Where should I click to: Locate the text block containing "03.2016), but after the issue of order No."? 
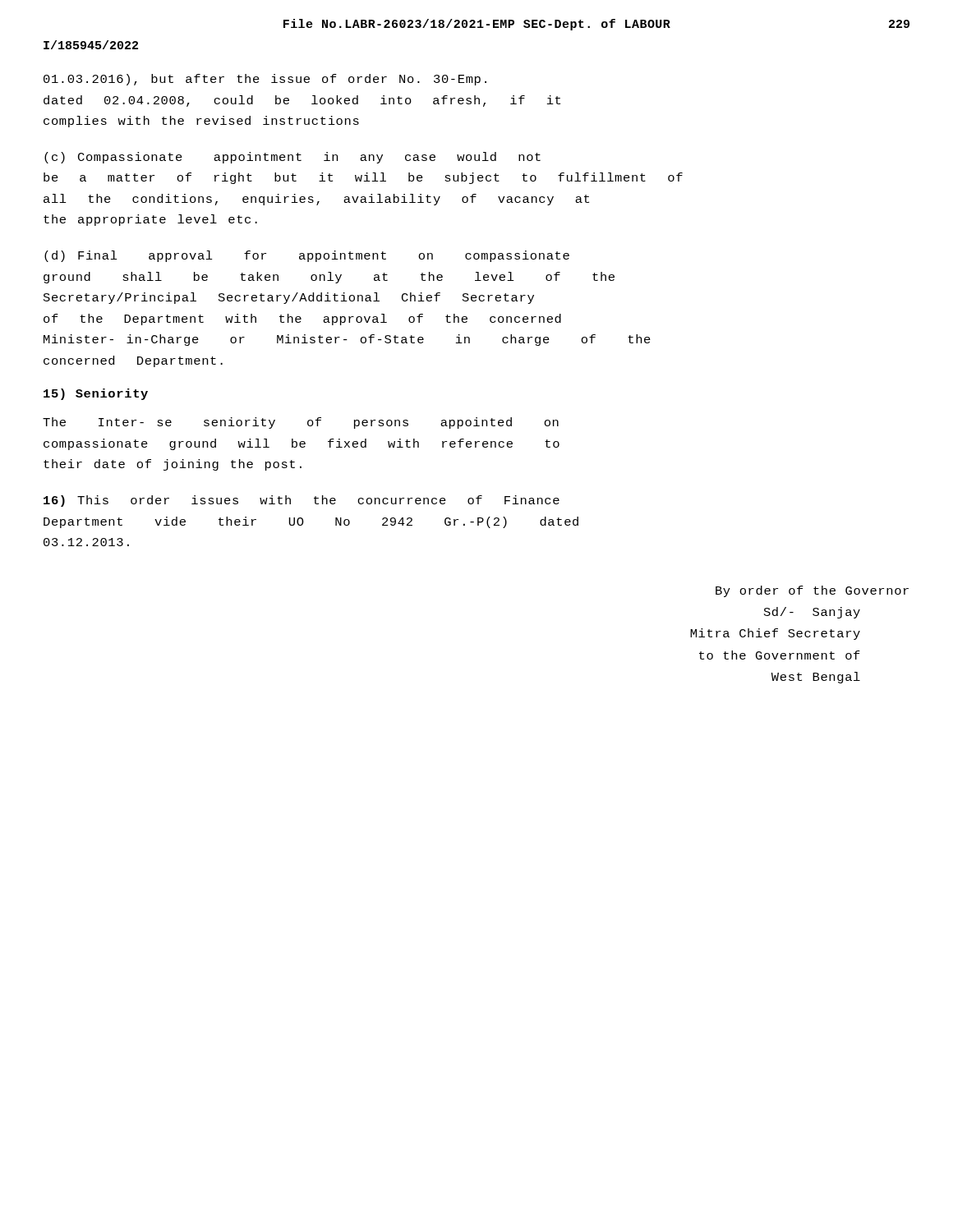pyautogui.click(x=303, y=101)
